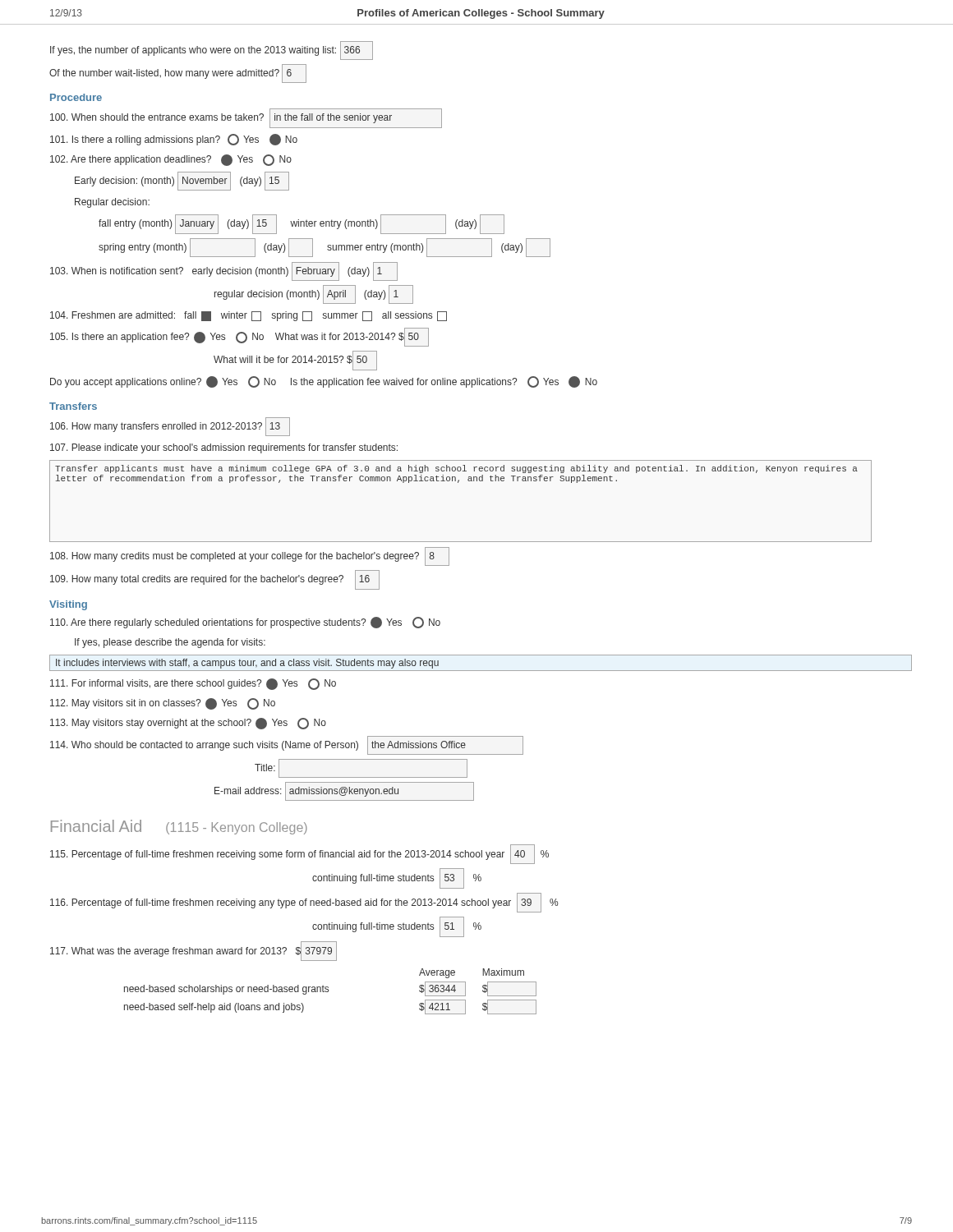Click on the region starting "Who should be contacted to"
Viewport: 953px width, 1232px height.
click(x=286, y=745)
